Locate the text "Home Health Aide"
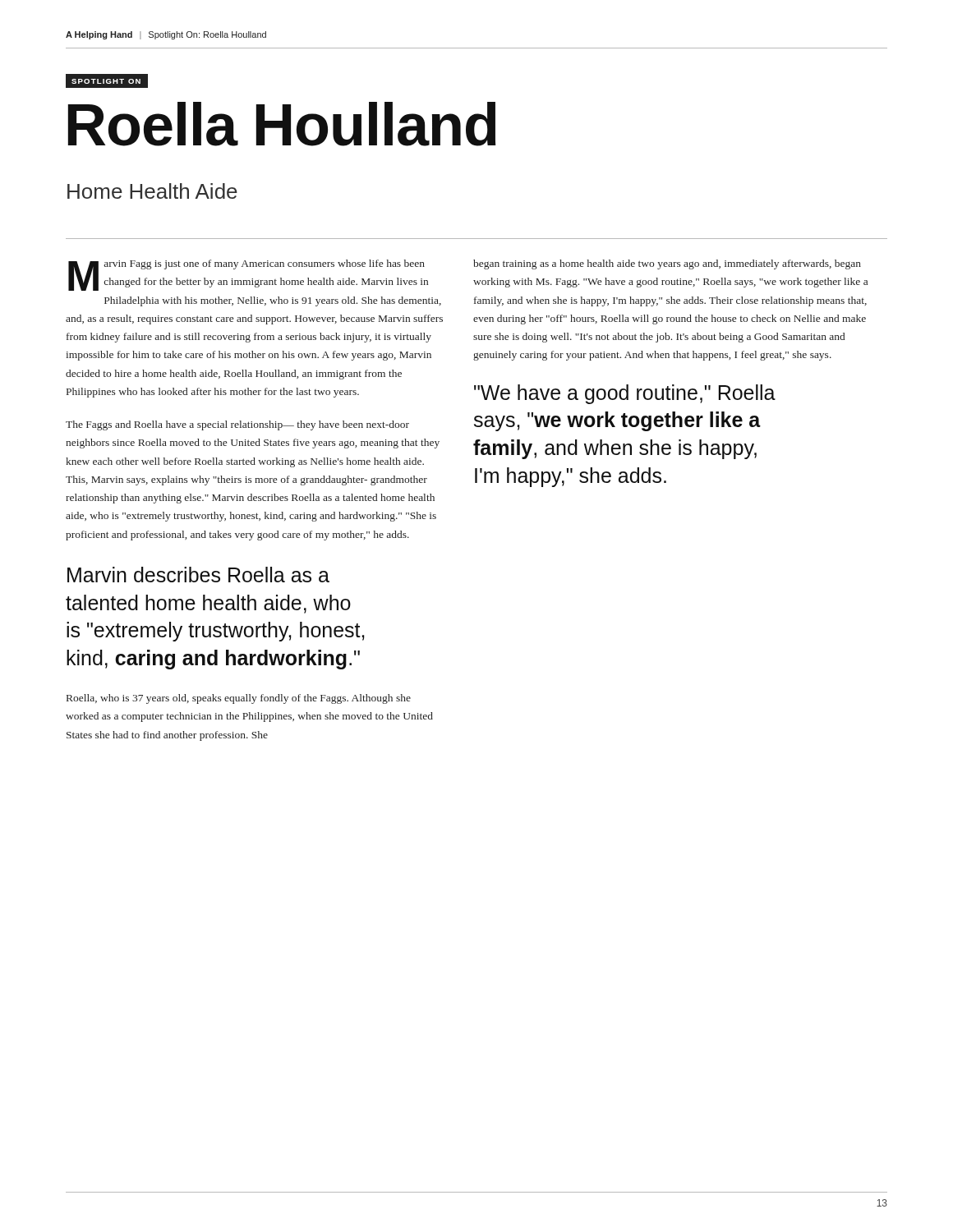Screen dimensions: 1232x953 pos(152,191)
